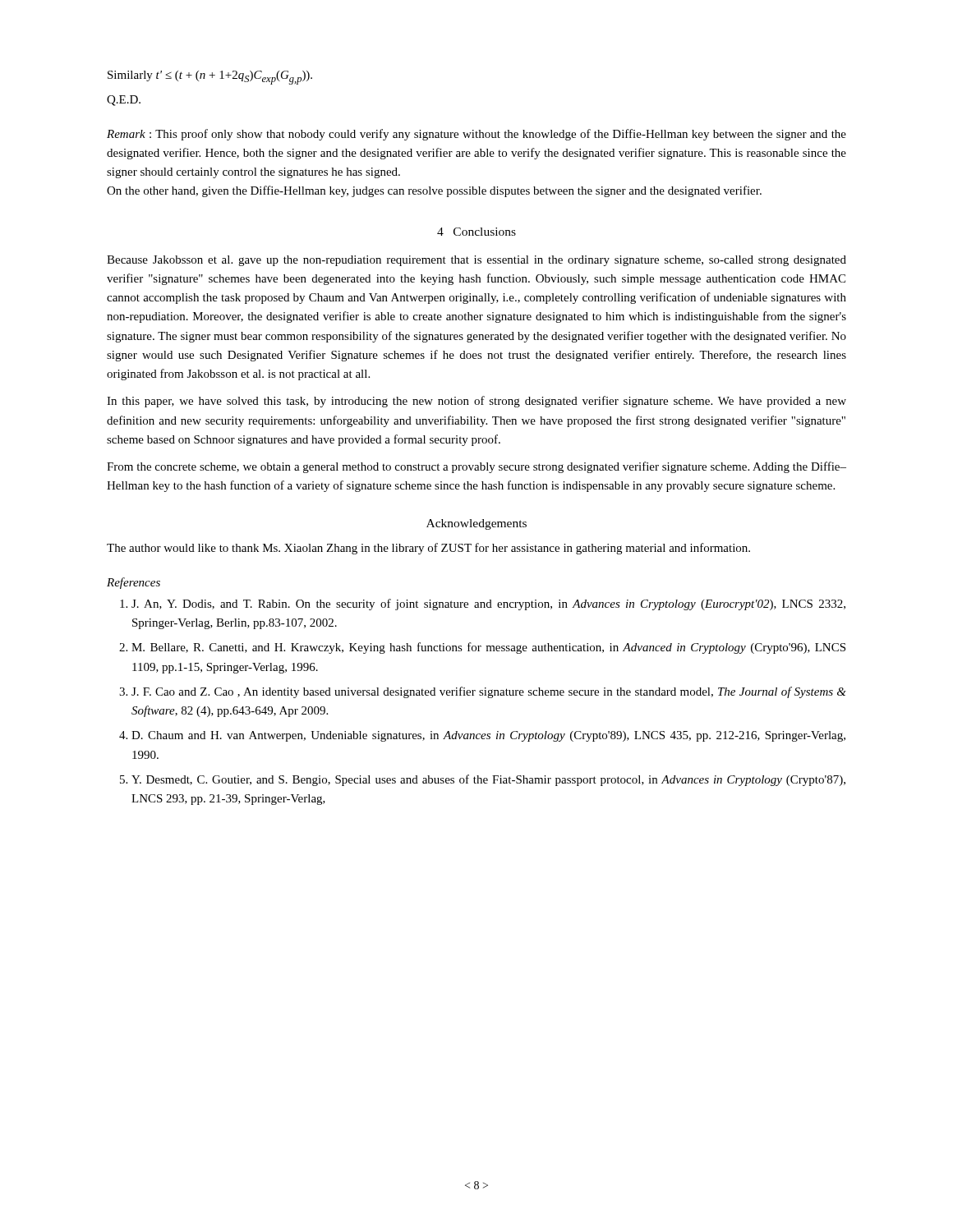This screenshot has height=1232, width=953.
Task: Where is the passage that starts "In this paper, we have solved this"?
Action: tap(476, 420)
